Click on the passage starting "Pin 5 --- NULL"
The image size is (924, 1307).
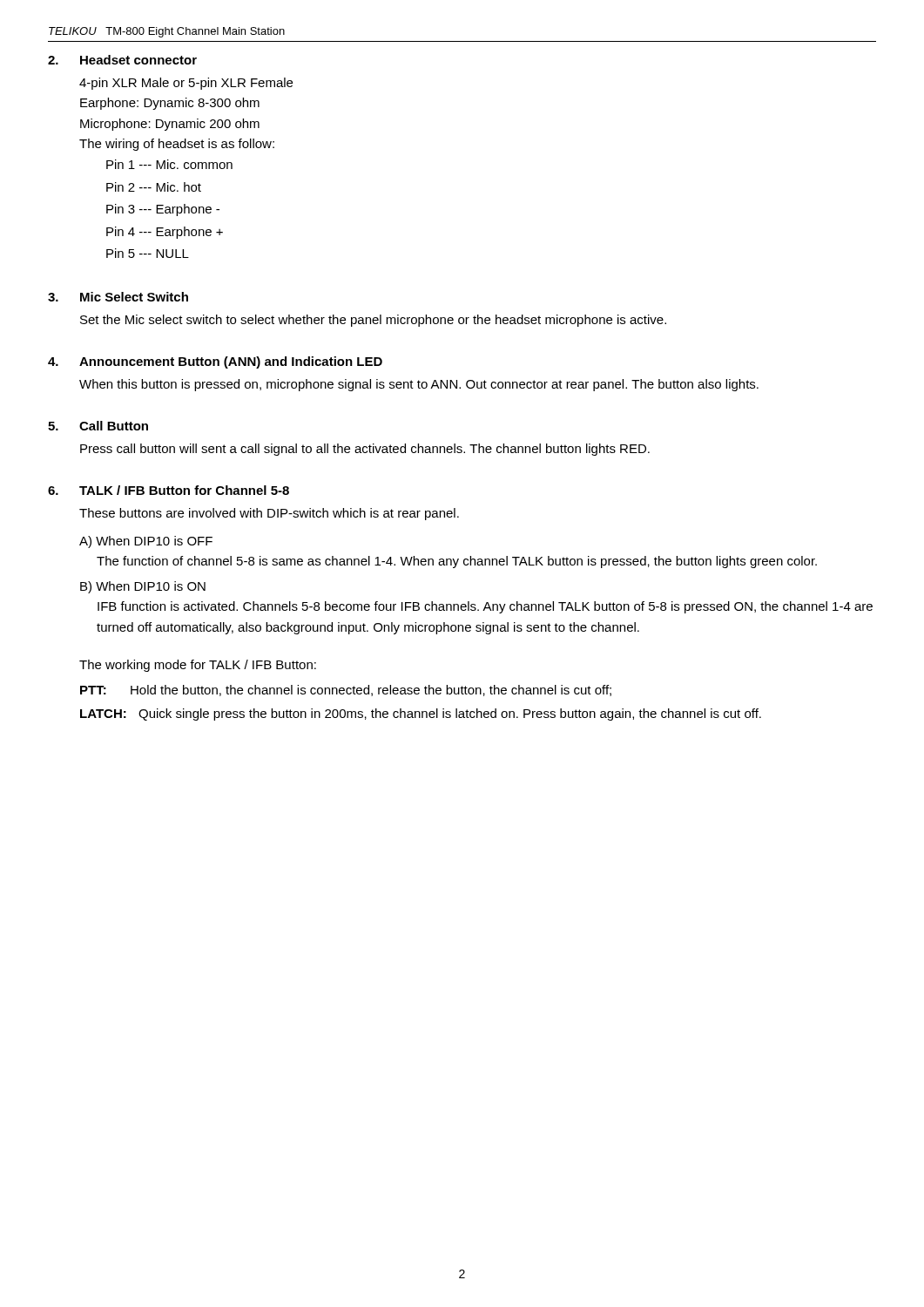(147, 253)
